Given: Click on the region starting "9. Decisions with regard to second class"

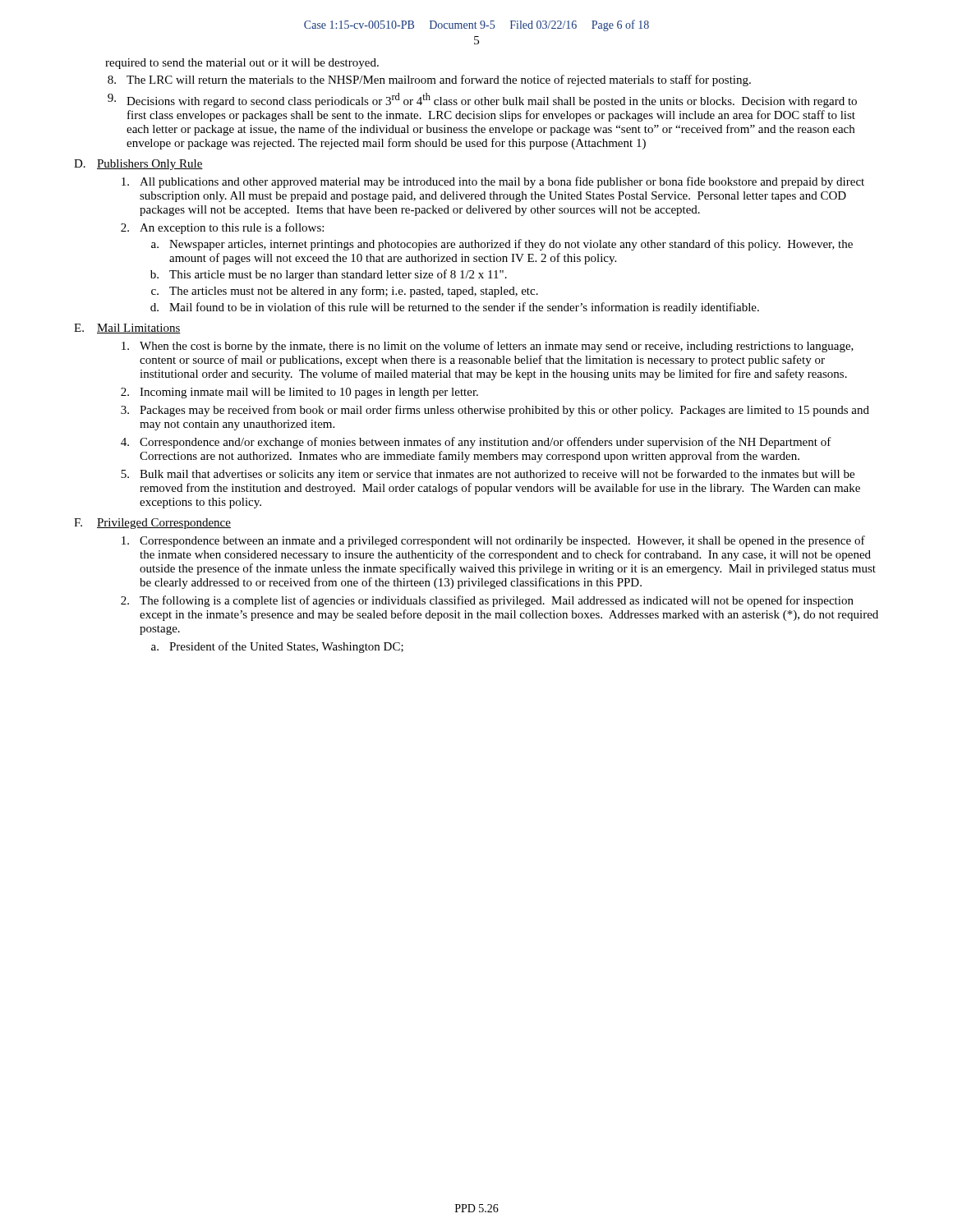Looking at the screenshot, I should (476, 121).
